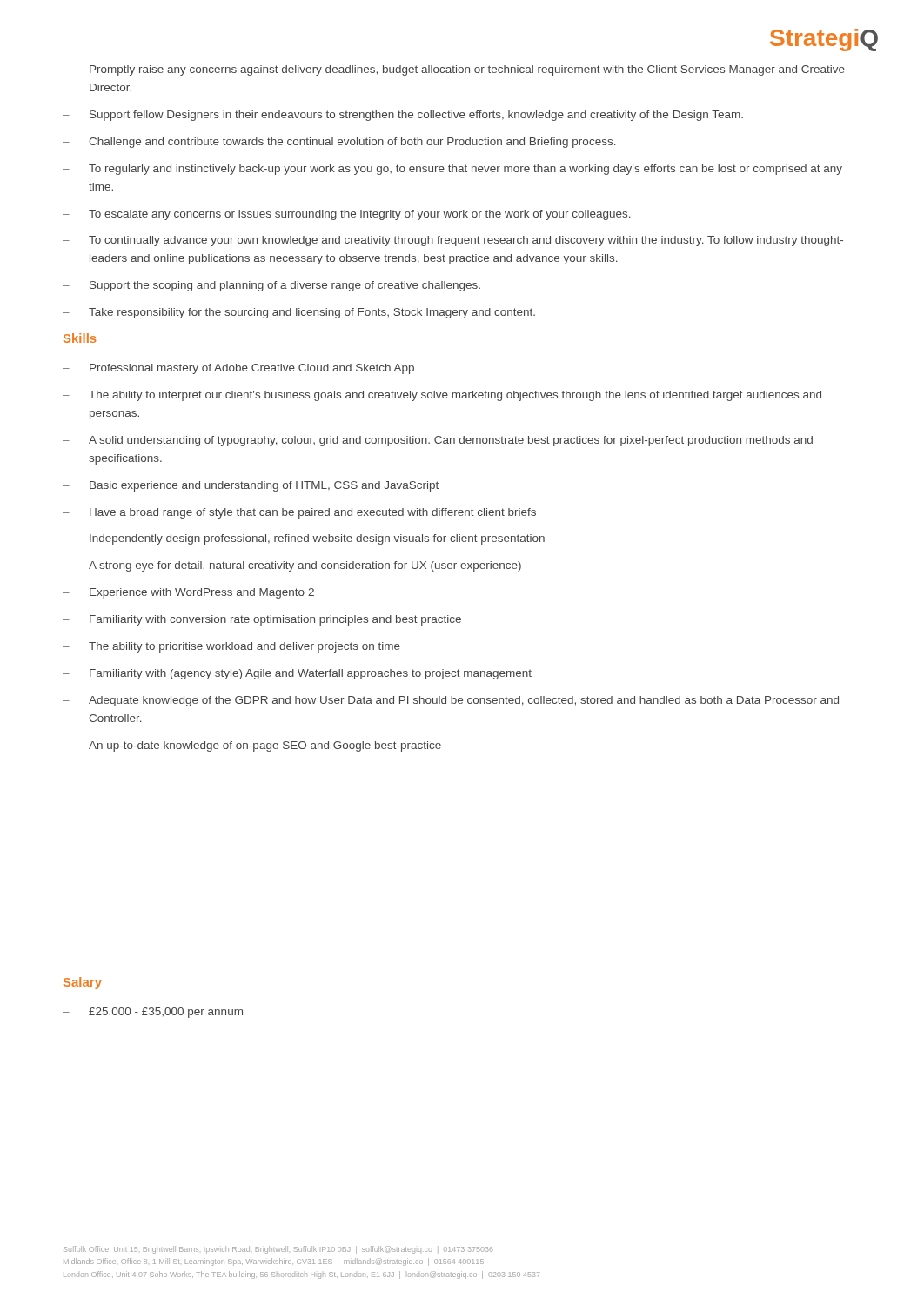This screenshot has width=924, height=1305.
Task: Point to the block beginning "– The ability to interpret our client's"
Action: pos(462,404)
